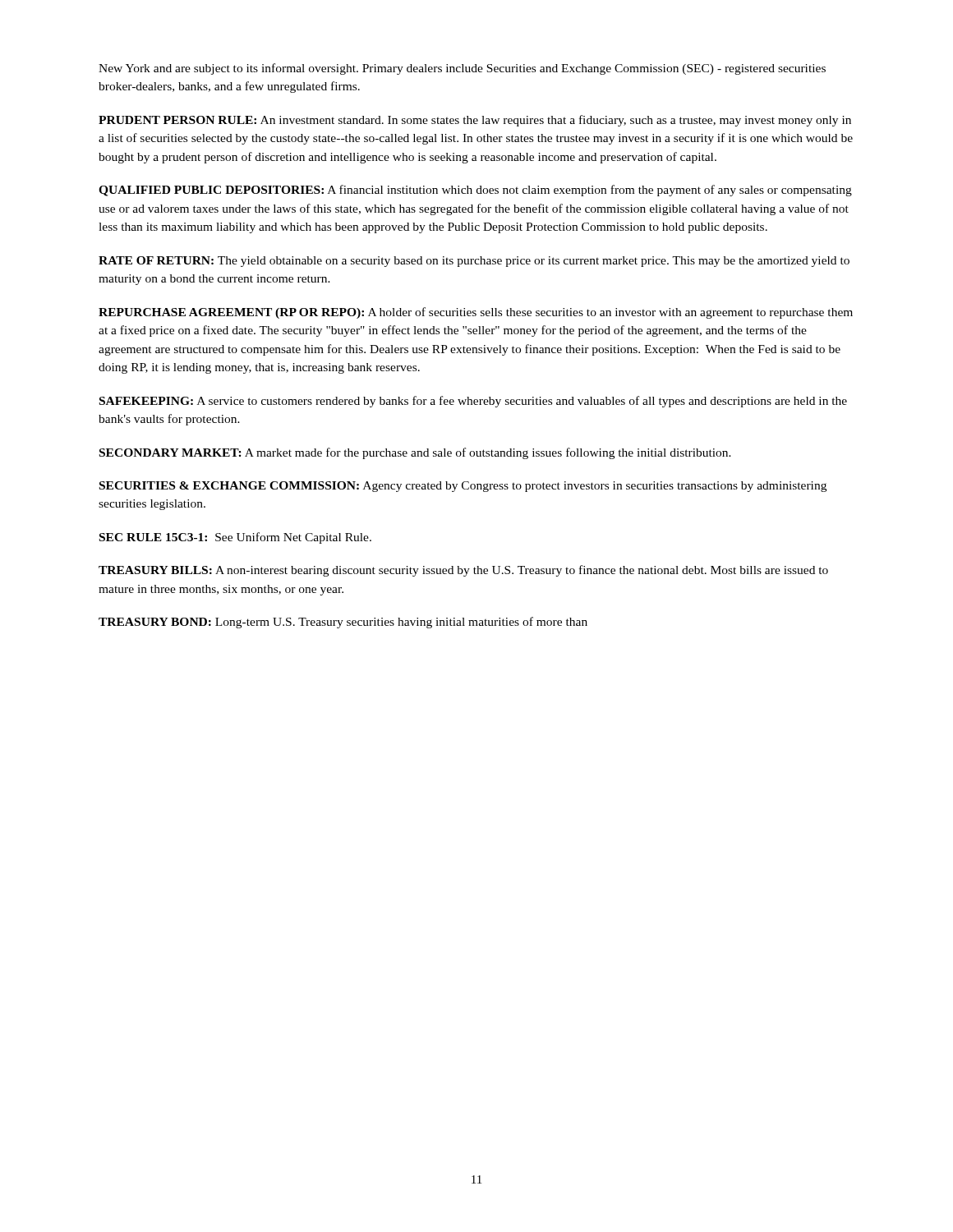This screenshot has height=1232, width=953.
Task: Select the passage starting "New York and are subject to"
Action: [x=476, y=78]
